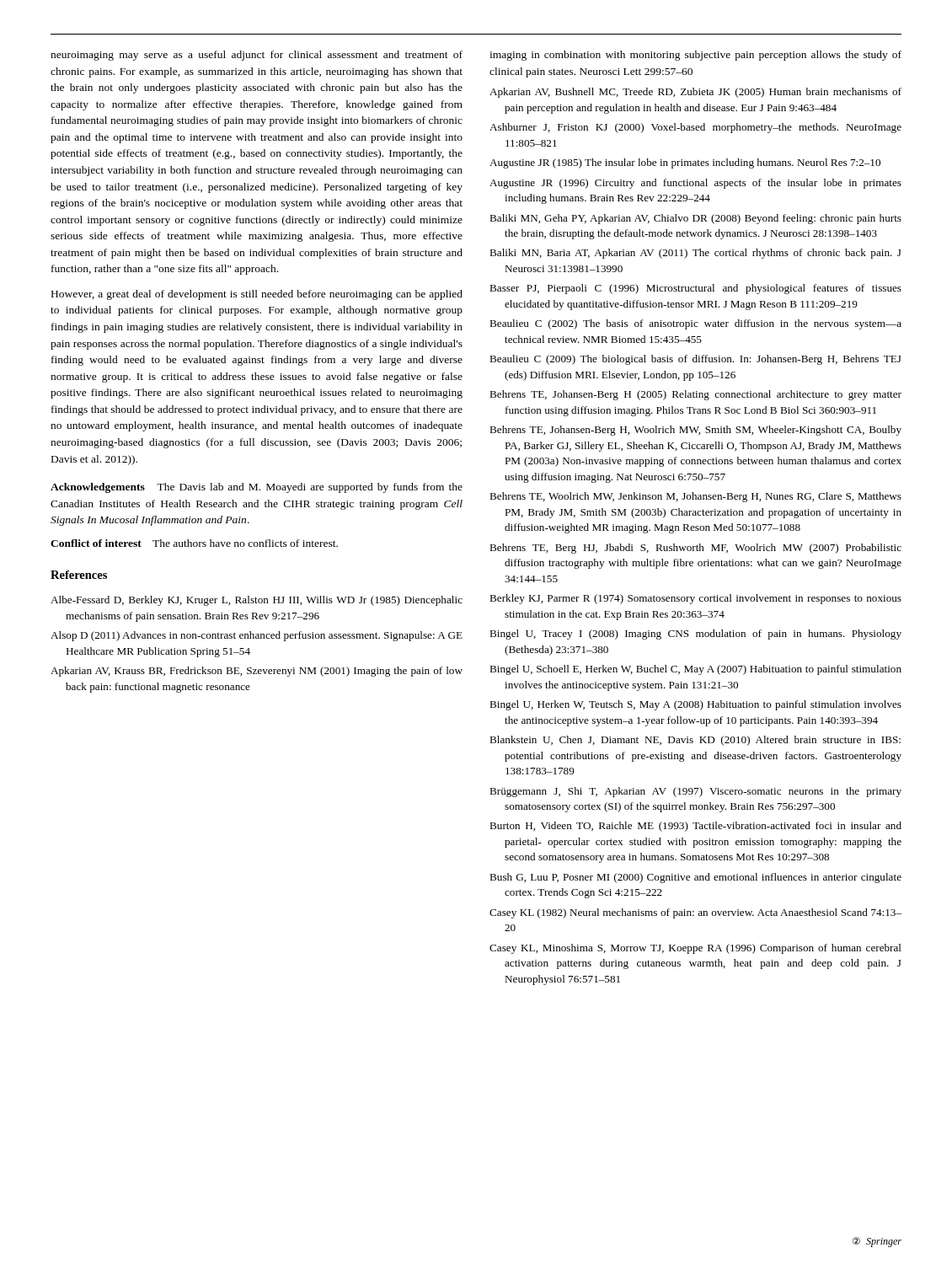952x1264 pixels.
Task: Find the list item that reads "Albe-Fessard D, Berkley KJ,"
Action: click(x=257, y=608)
